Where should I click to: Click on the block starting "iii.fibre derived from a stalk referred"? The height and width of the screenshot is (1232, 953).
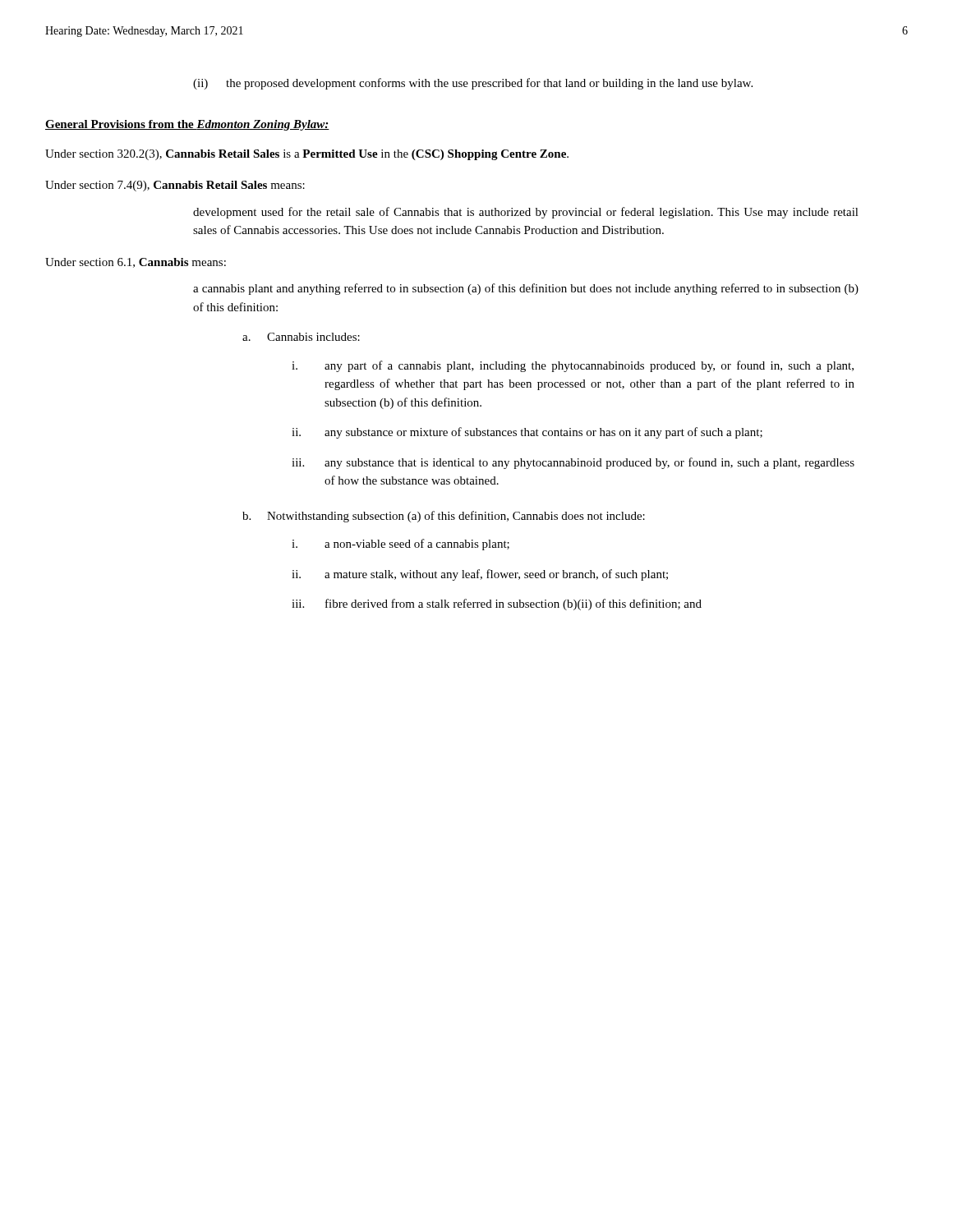(575, 604)
